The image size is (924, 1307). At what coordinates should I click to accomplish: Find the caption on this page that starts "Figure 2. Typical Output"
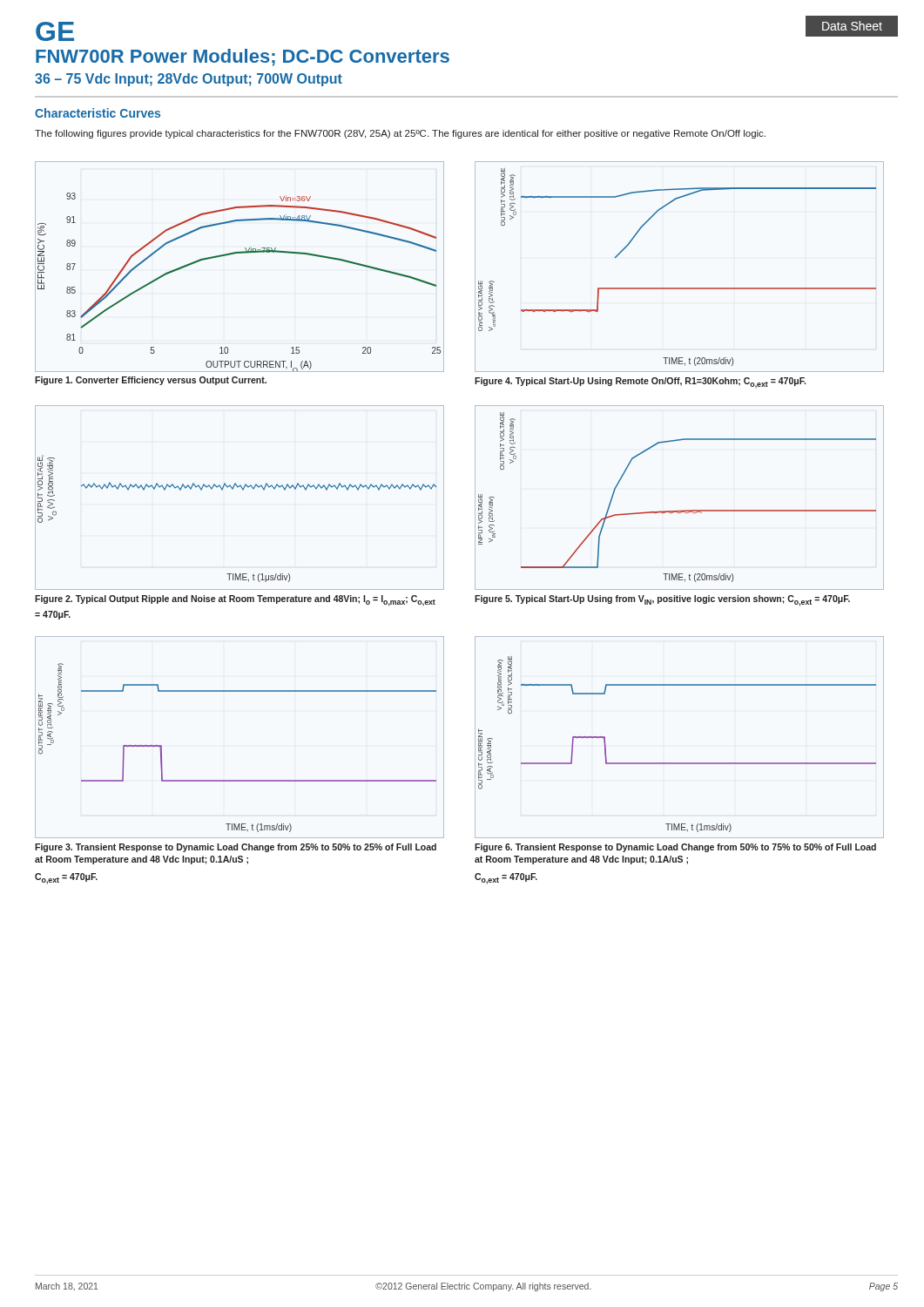[235, 606]
